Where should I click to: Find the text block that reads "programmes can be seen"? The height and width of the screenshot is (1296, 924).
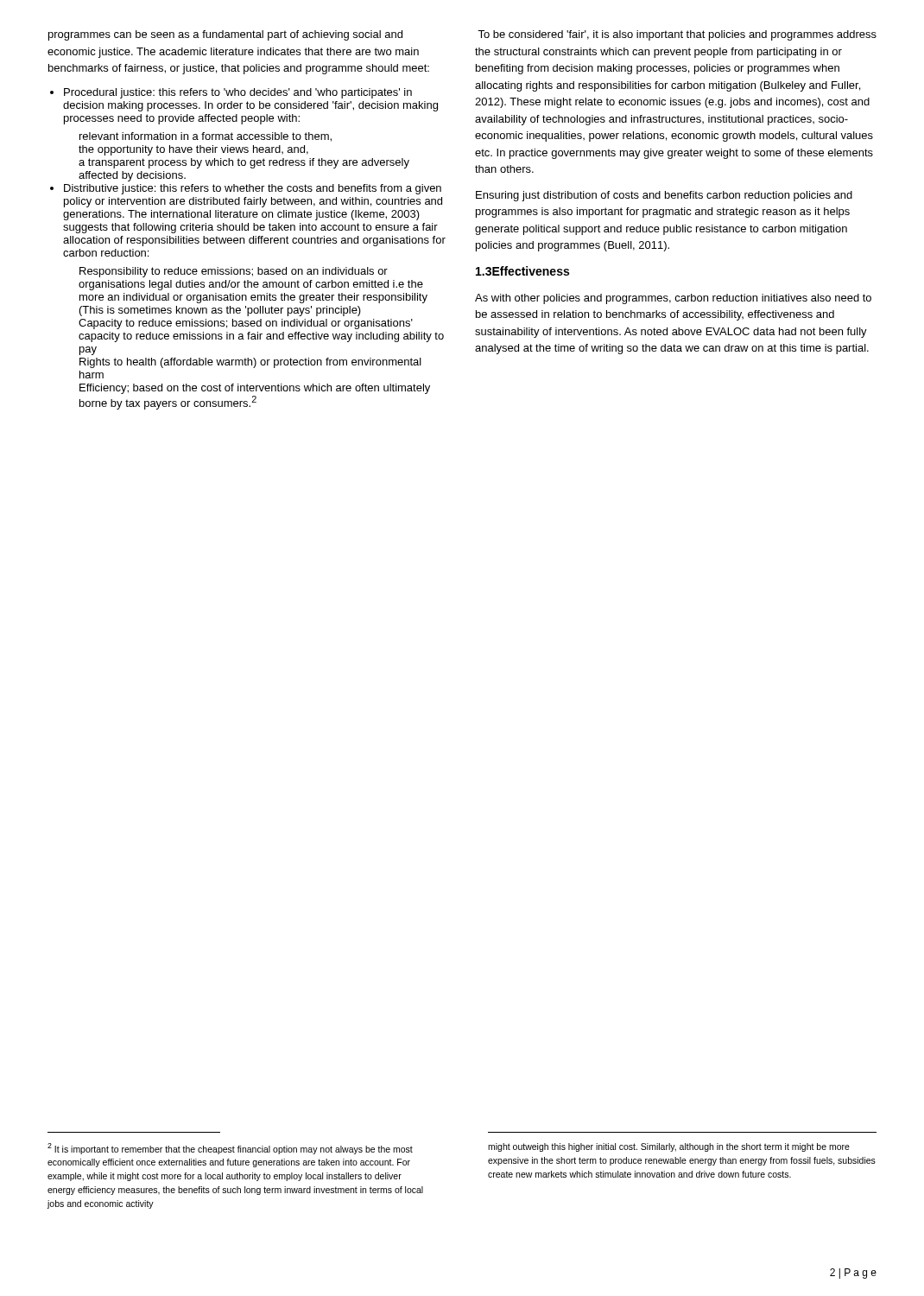point(248,51)
